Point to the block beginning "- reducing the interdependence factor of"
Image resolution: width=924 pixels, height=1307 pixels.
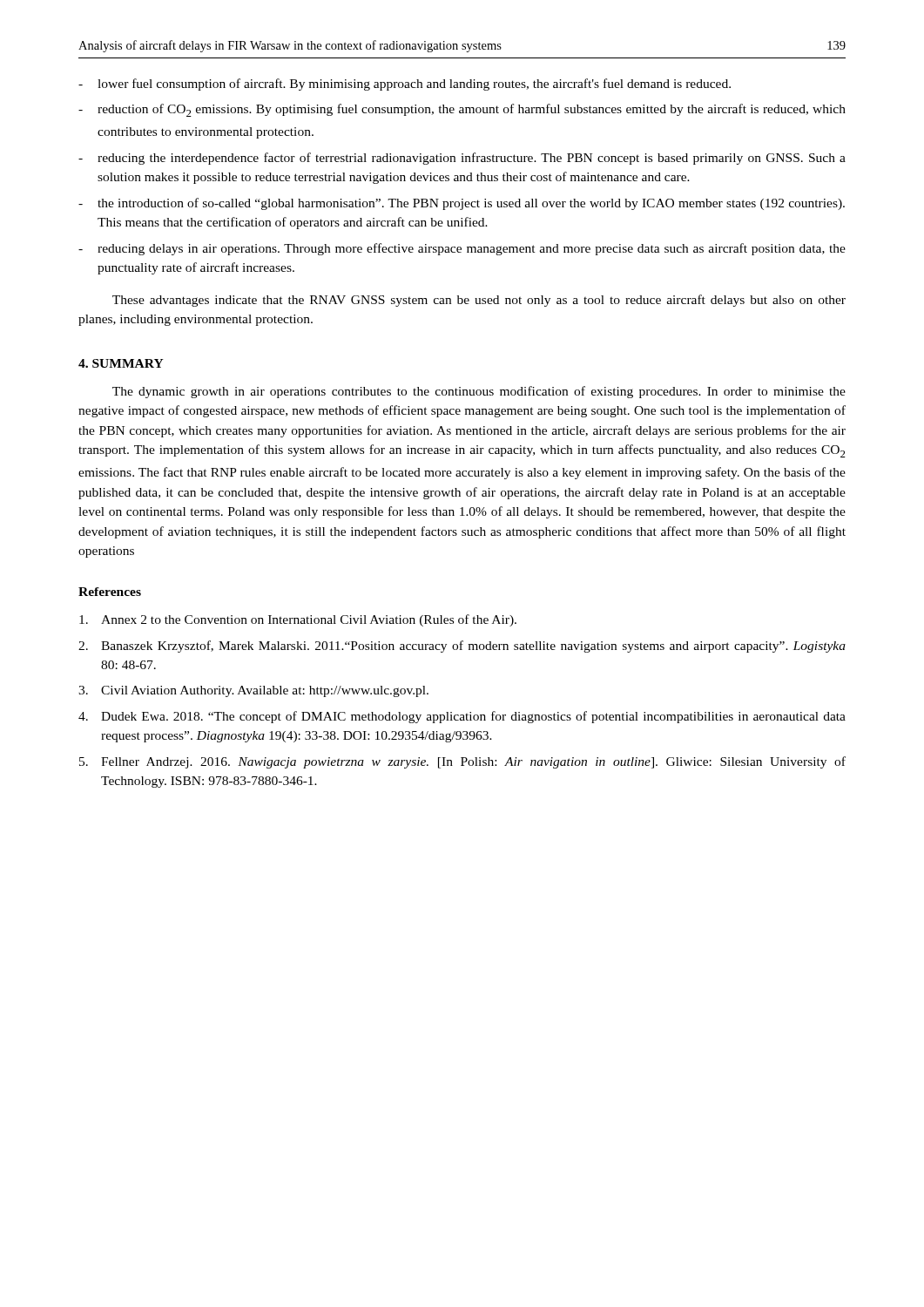462,167
